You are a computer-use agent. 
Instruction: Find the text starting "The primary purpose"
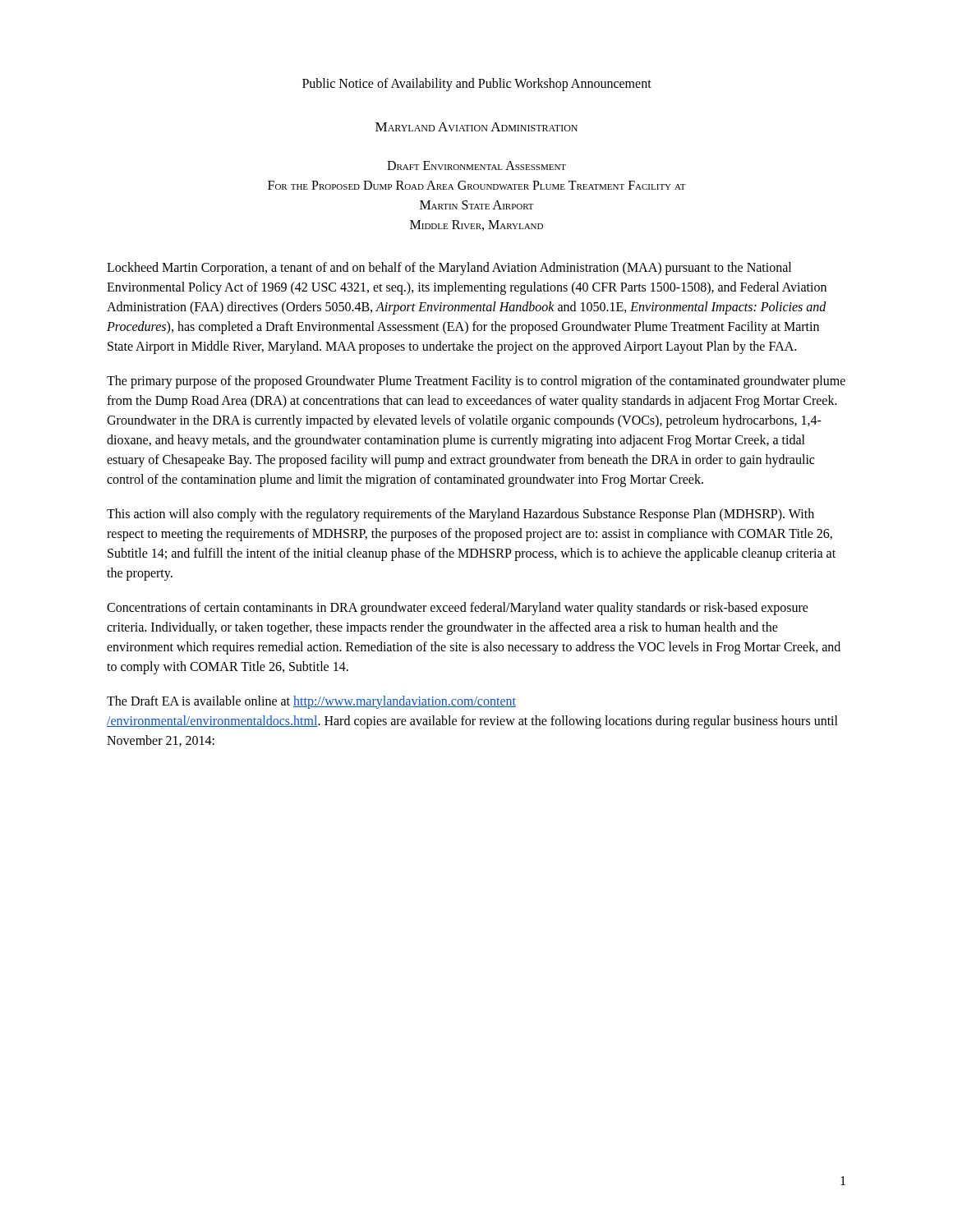tap(476, 430)
